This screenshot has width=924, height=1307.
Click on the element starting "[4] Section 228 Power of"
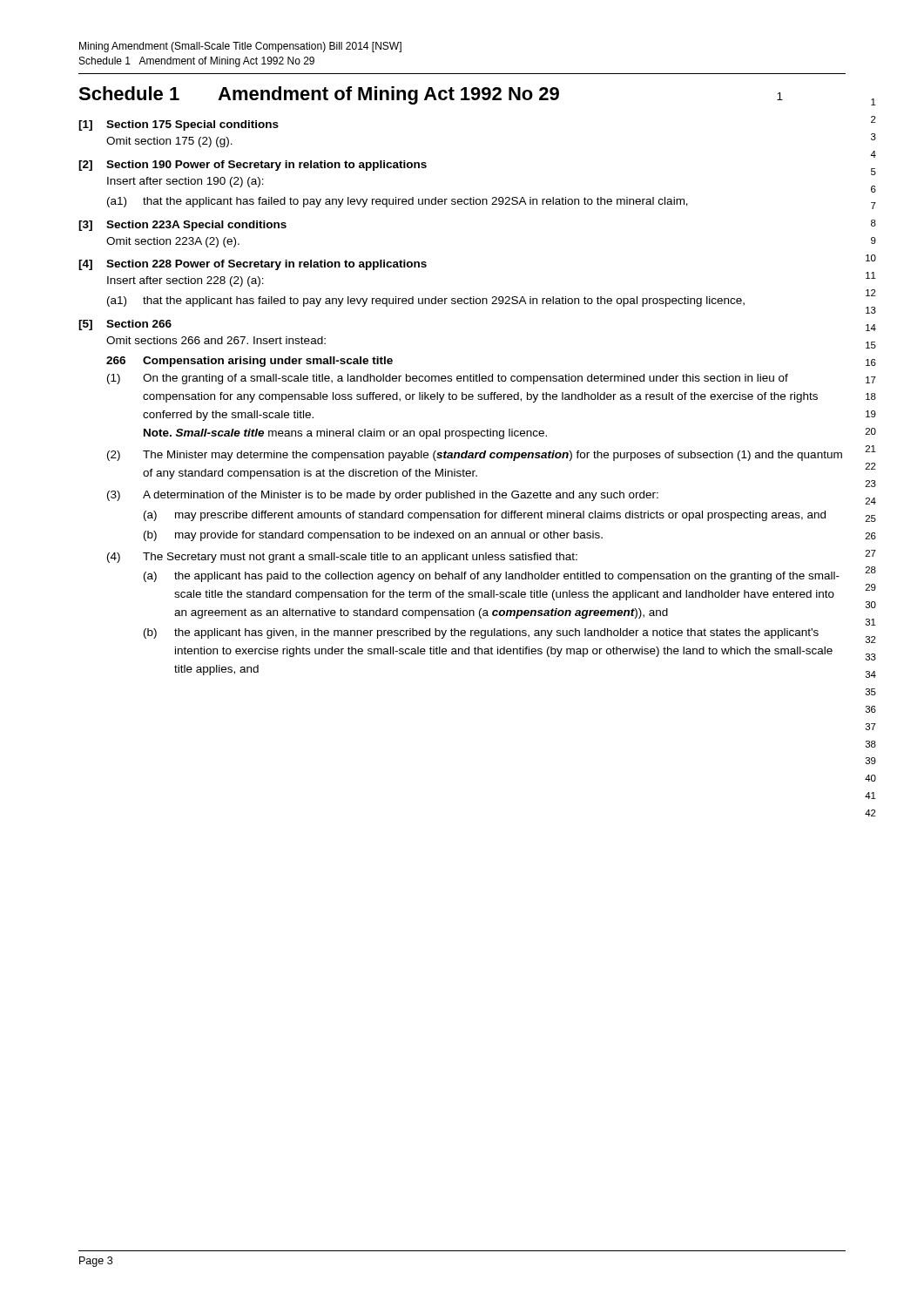(x=253, y=264)
